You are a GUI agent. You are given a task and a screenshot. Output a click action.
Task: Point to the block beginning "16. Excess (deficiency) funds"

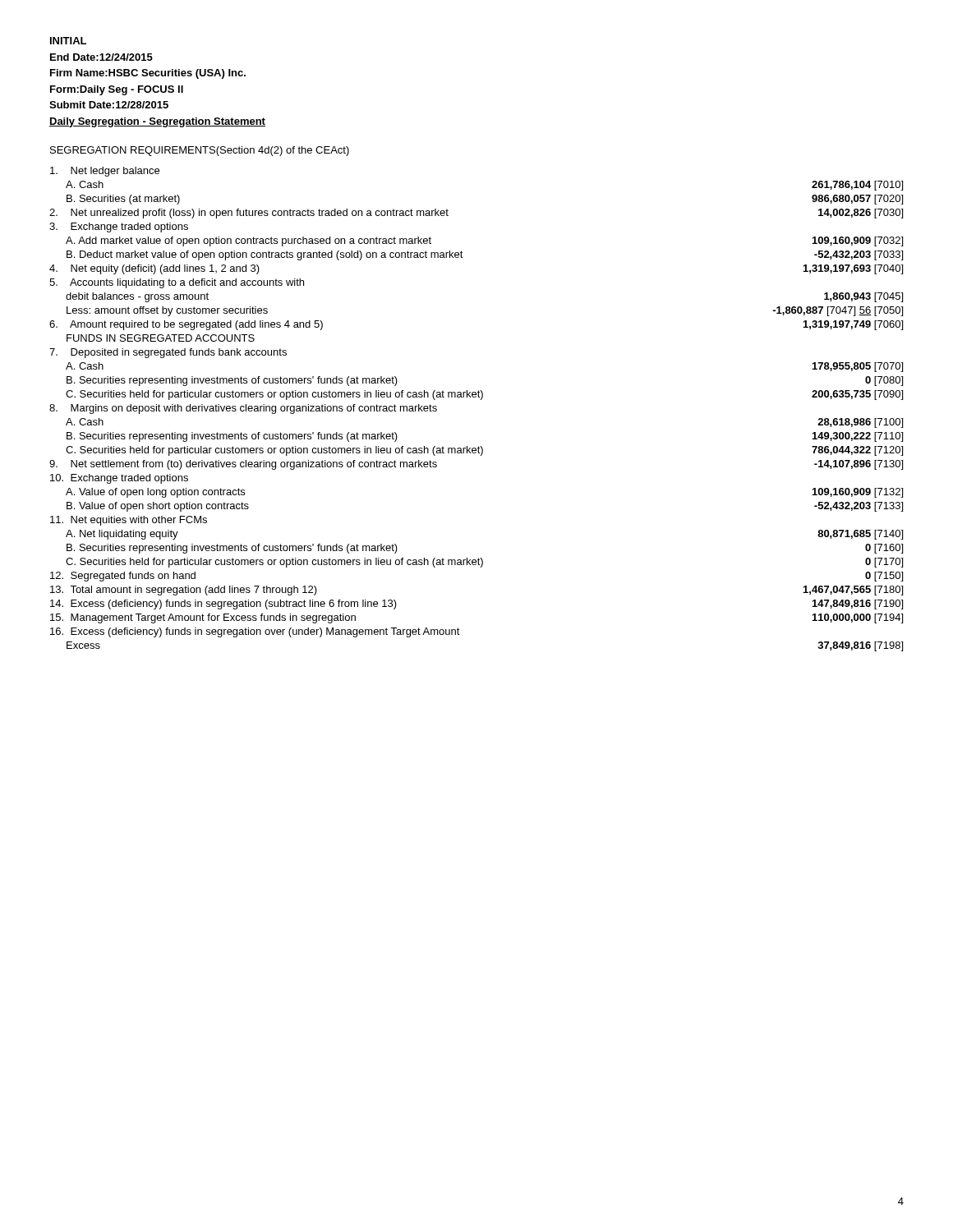click(x=255, y=632)
